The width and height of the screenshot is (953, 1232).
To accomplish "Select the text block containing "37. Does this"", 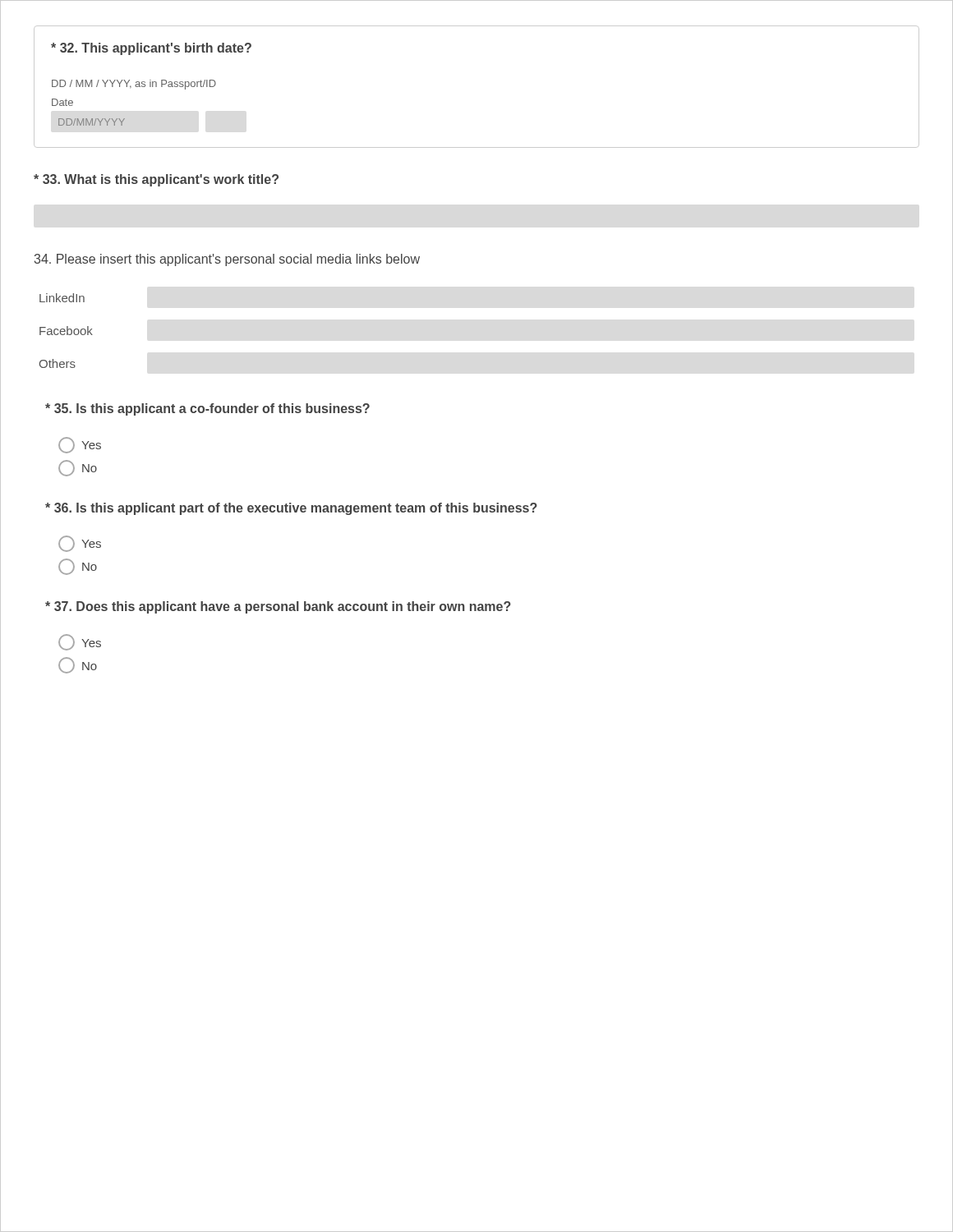I will coord(278,607).
